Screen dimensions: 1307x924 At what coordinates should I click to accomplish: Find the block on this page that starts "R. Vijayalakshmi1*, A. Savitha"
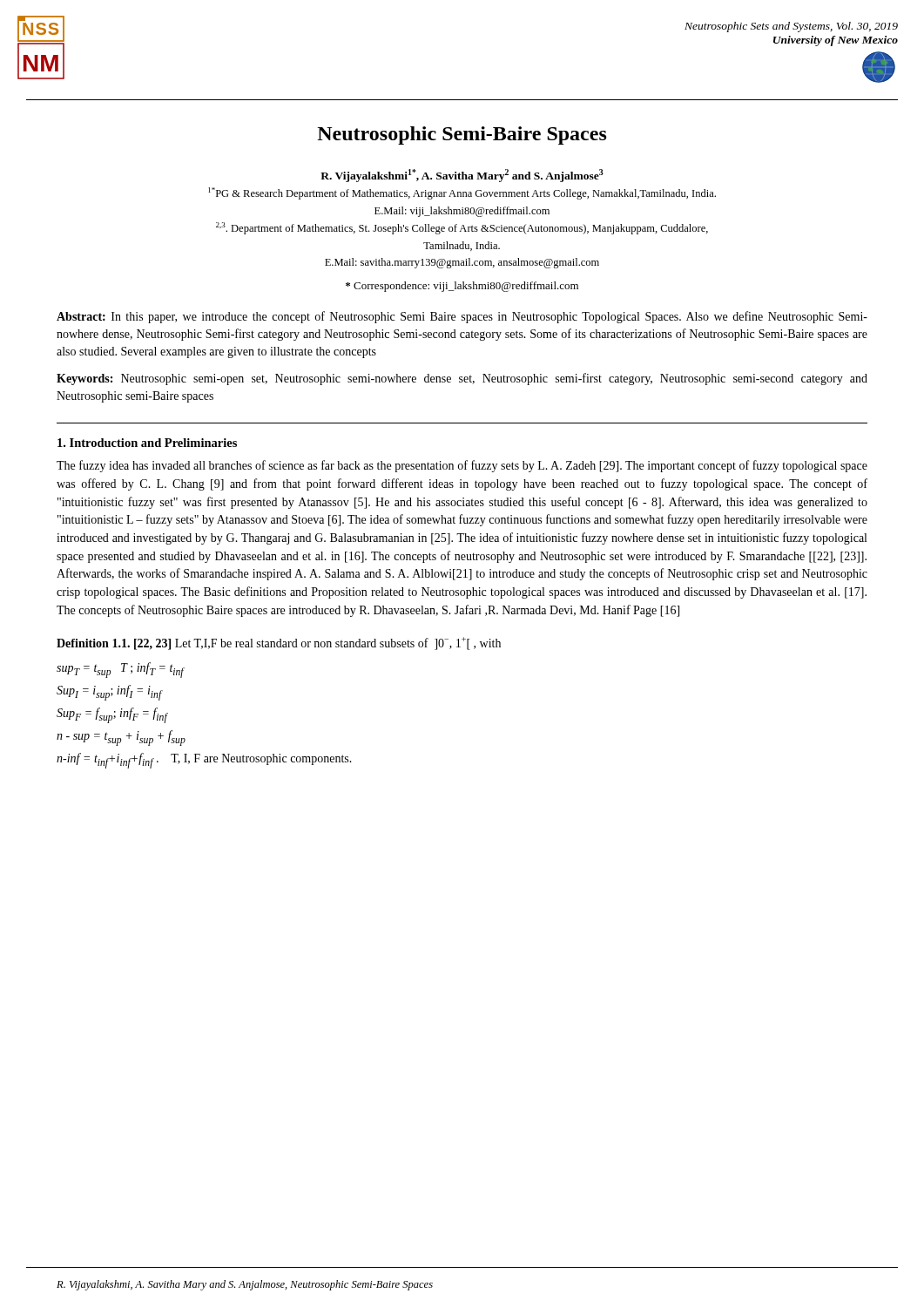[x=462, y=218]
